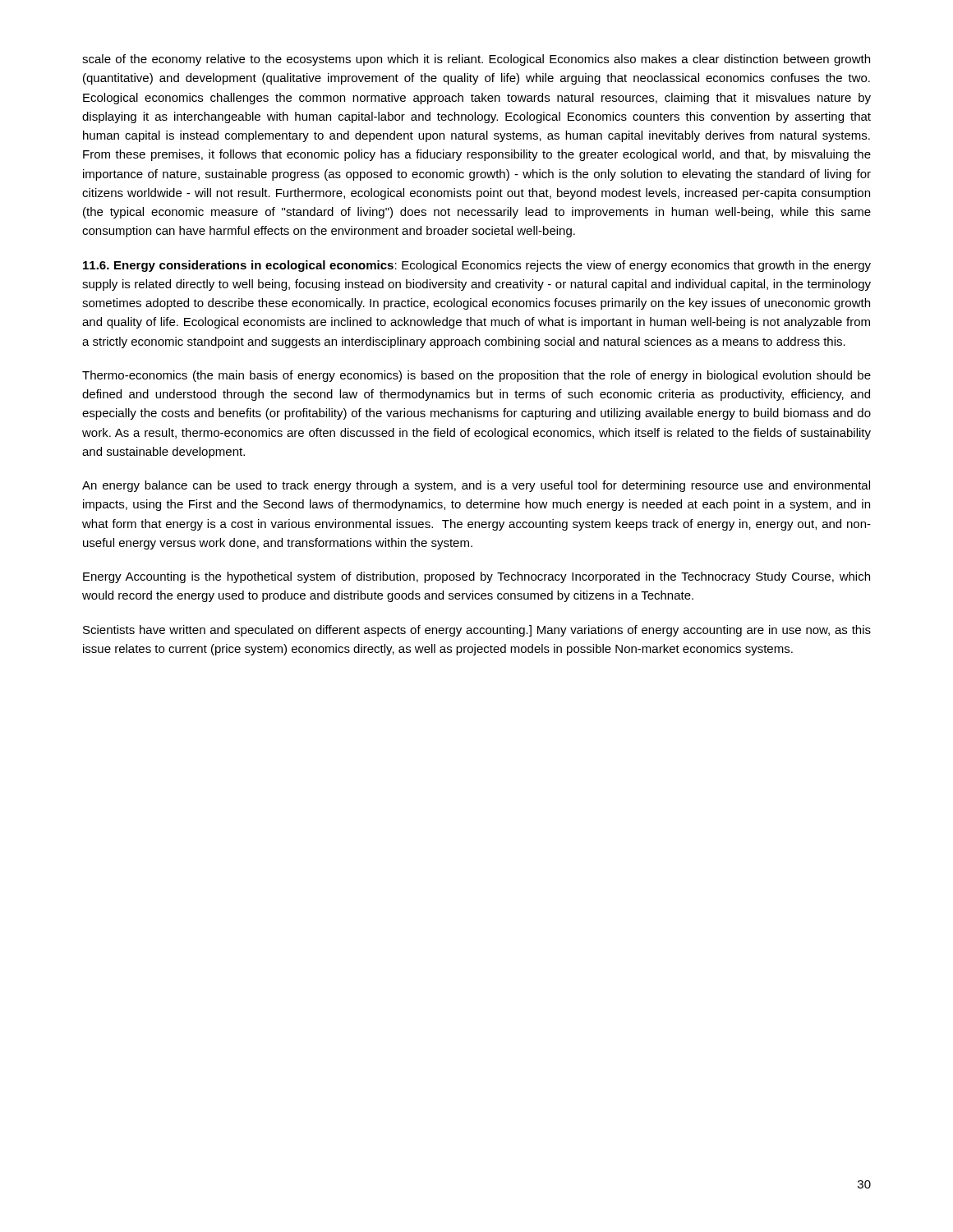Navigate to the block starting "An energy balance can"
953x1232 pixels.
[x=476, y=514]
